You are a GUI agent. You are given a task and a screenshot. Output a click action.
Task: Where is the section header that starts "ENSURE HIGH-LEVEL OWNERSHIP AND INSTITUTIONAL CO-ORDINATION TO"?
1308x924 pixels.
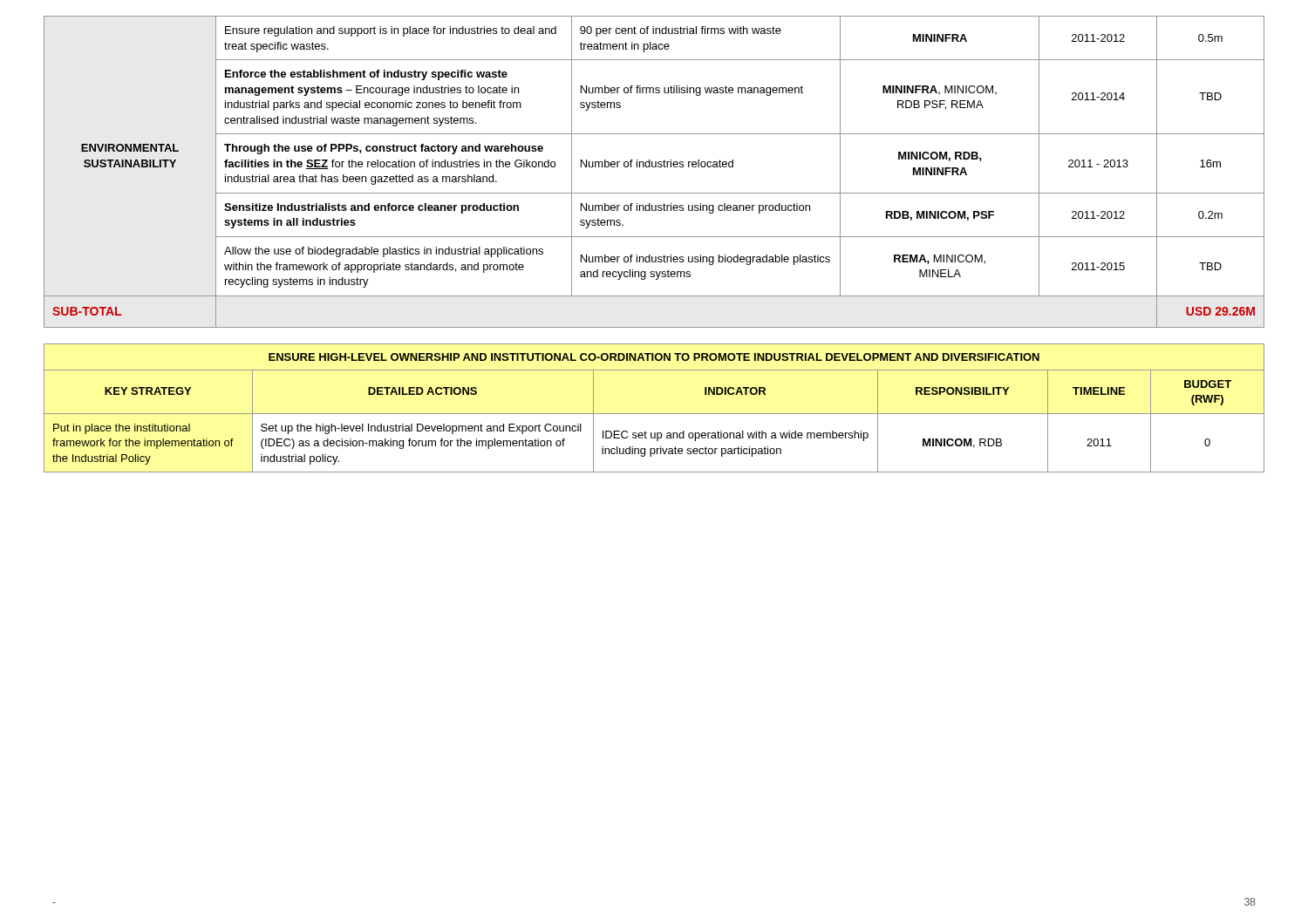[x=654, y=357]
